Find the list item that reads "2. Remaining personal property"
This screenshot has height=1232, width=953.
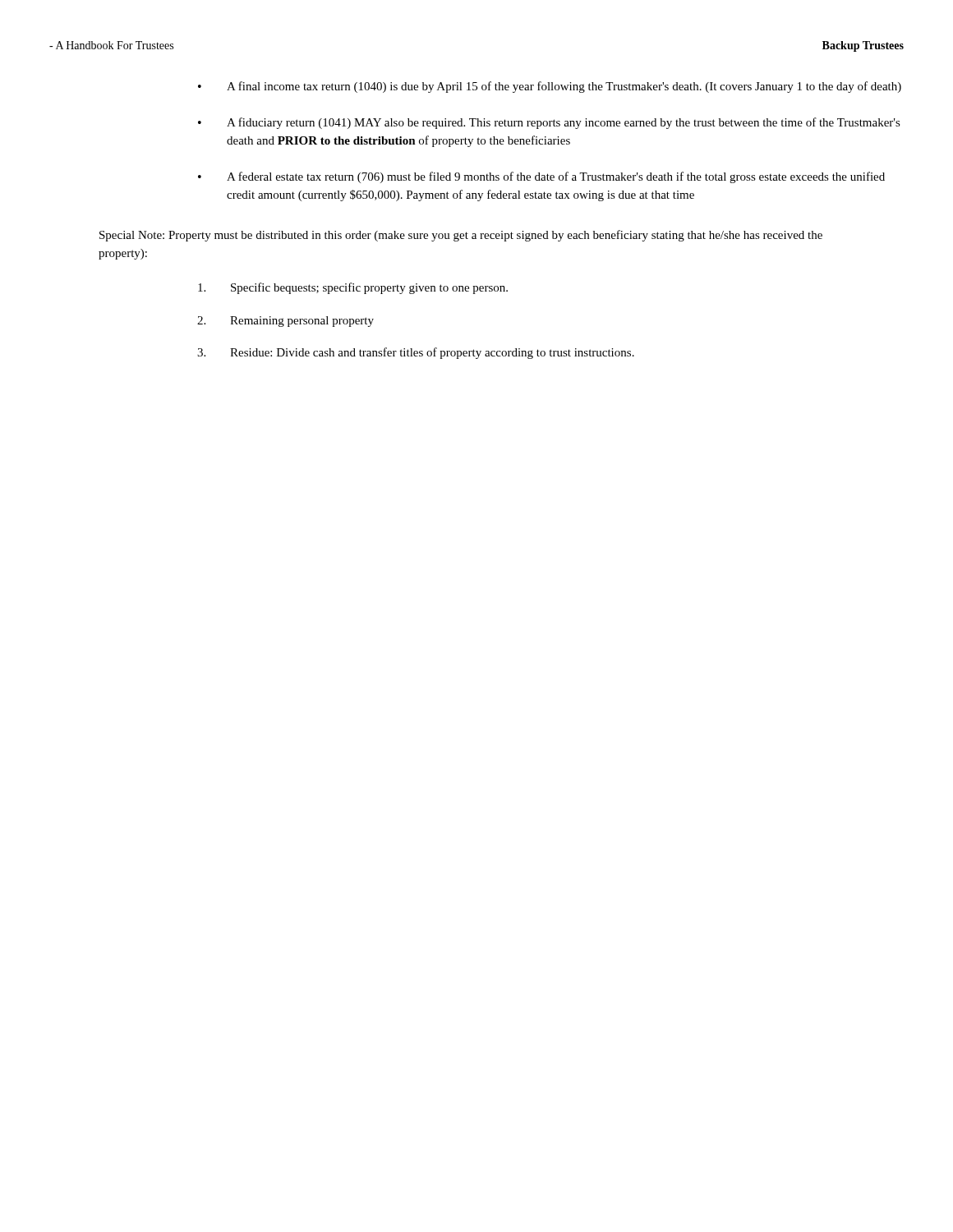point(285,322)
